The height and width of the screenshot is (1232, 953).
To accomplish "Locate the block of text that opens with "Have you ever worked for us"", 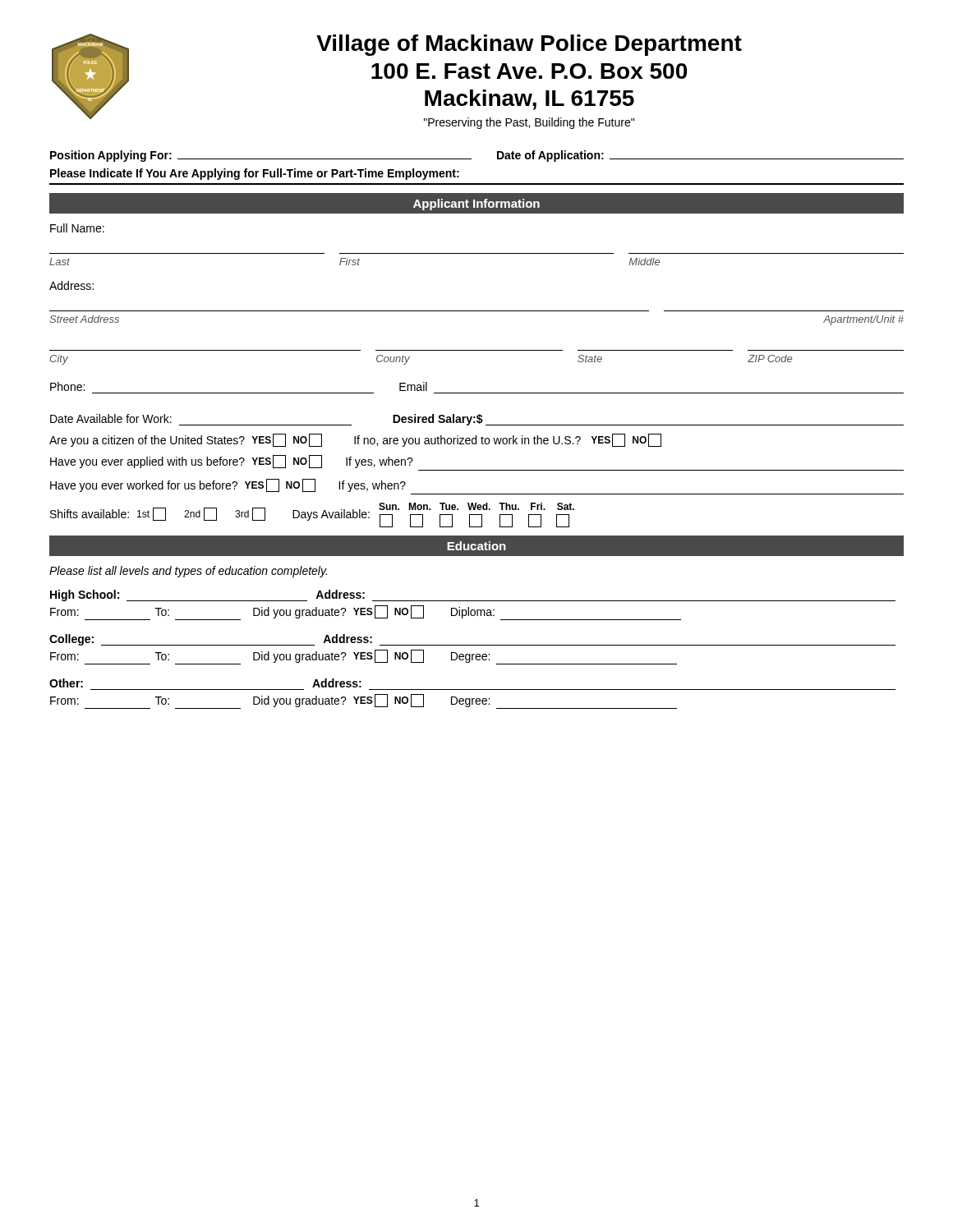I will (476, 486).
